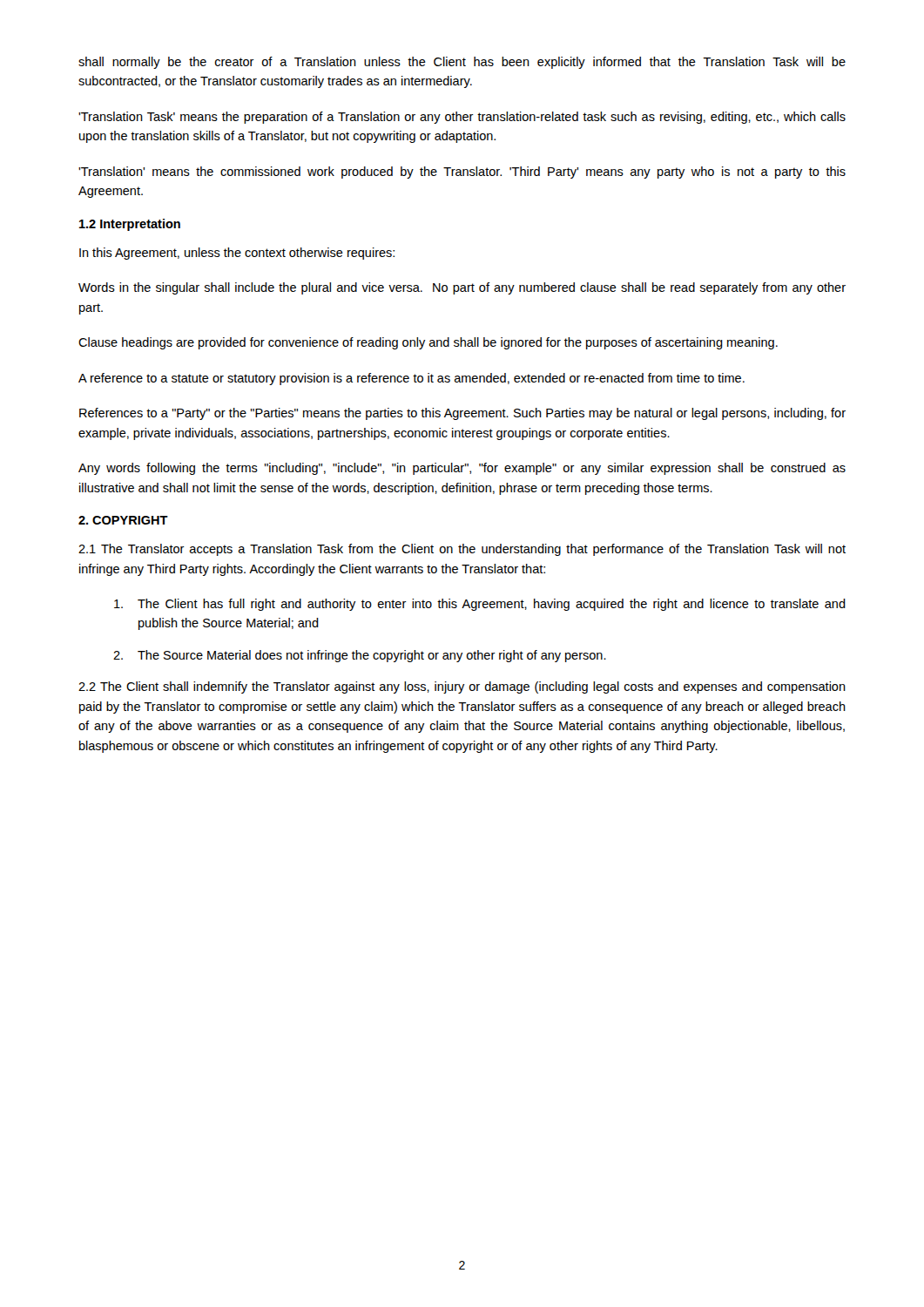Click on the text block that reads "Words in the singular"
This screenshot has width=924, height=1307.
(462, 298)
